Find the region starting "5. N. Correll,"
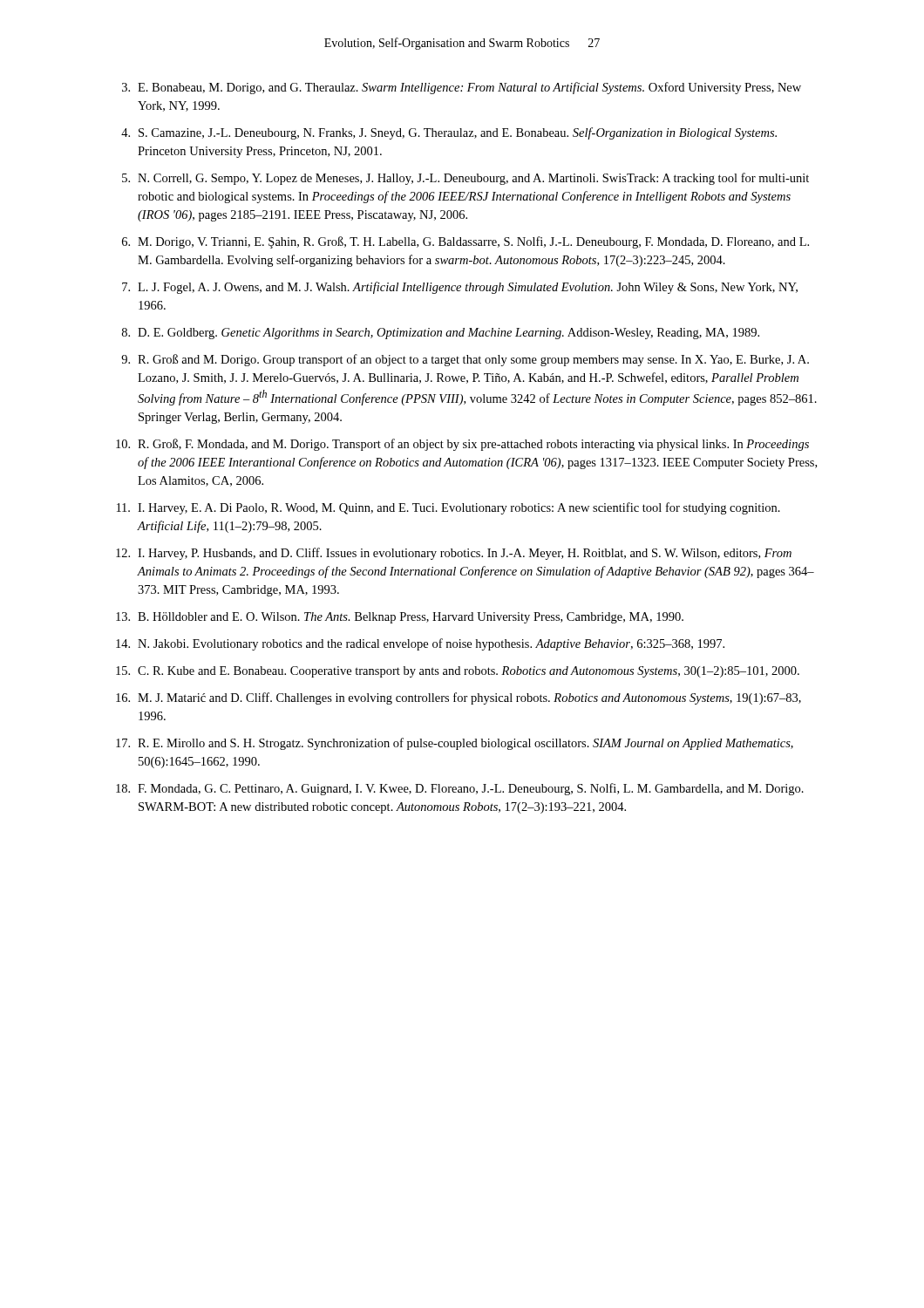This screenshot has height=1308, width=924. pyautogui.click(x=462, y=197)
